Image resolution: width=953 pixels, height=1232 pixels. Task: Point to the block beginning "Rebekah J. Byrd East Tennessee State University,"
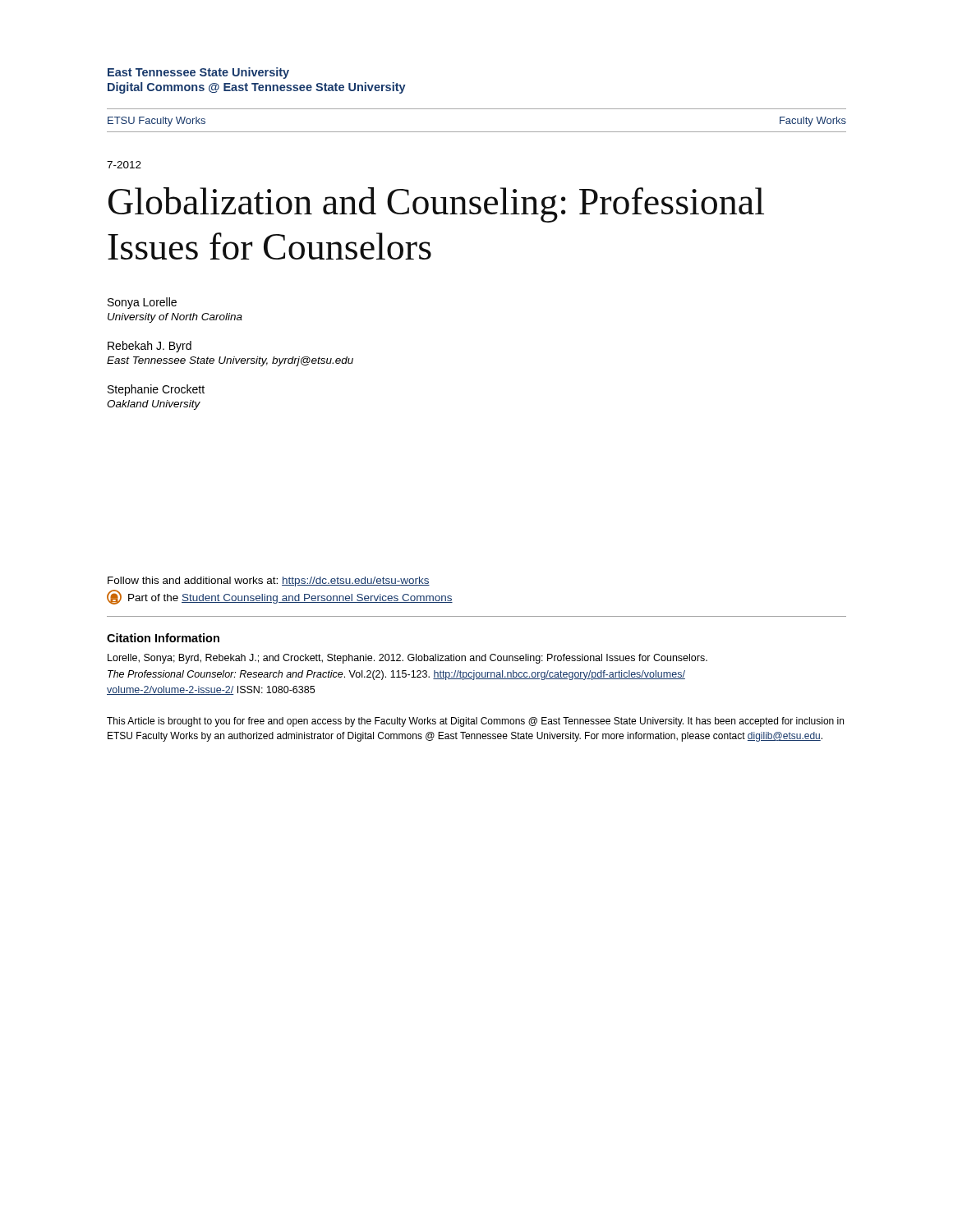pyautogui.click(x=150, y=347)
